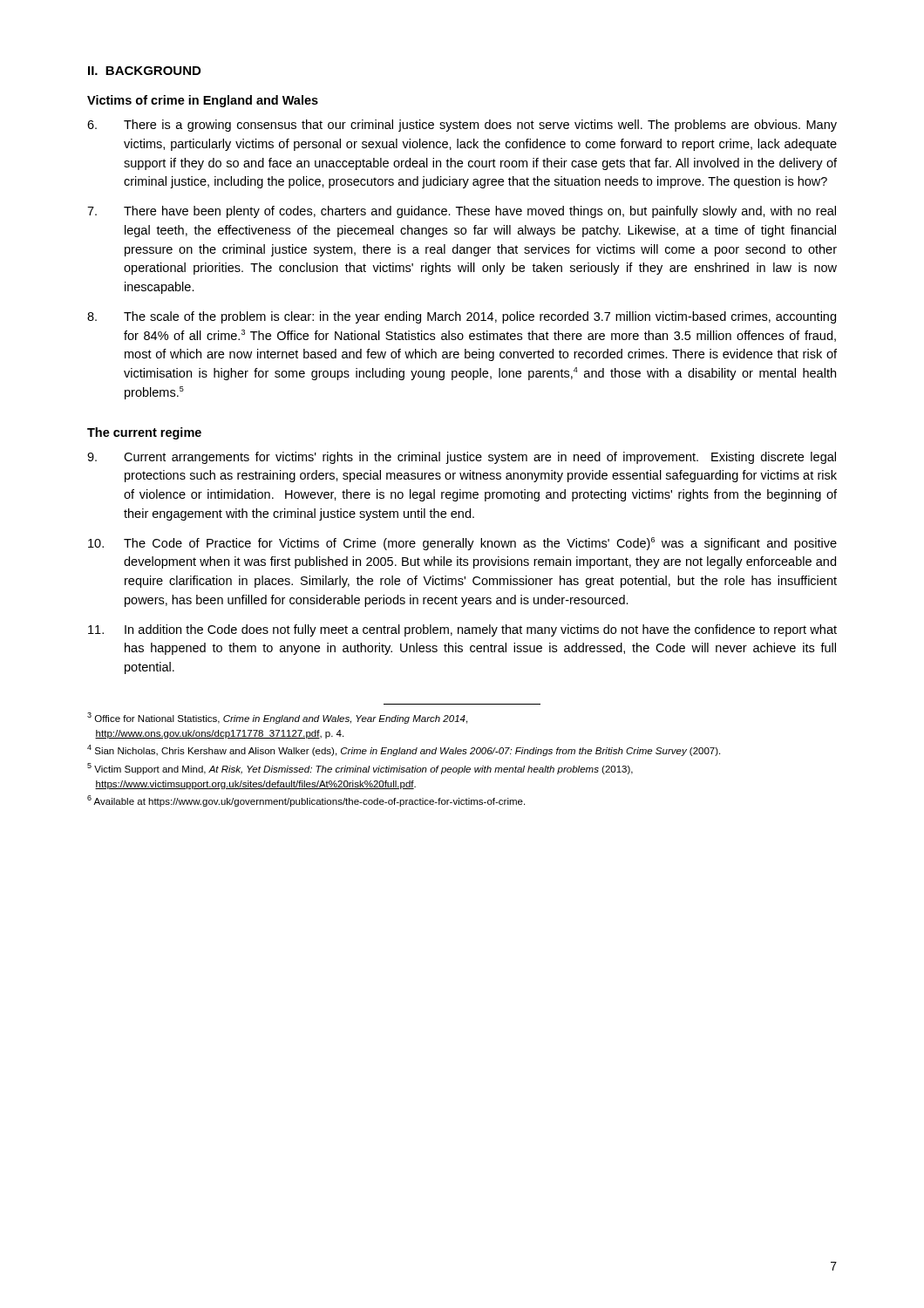Navigate to the passage starting "The current regime"
This screenshot has width=924, height=1308.
click(x=144, y=432)
